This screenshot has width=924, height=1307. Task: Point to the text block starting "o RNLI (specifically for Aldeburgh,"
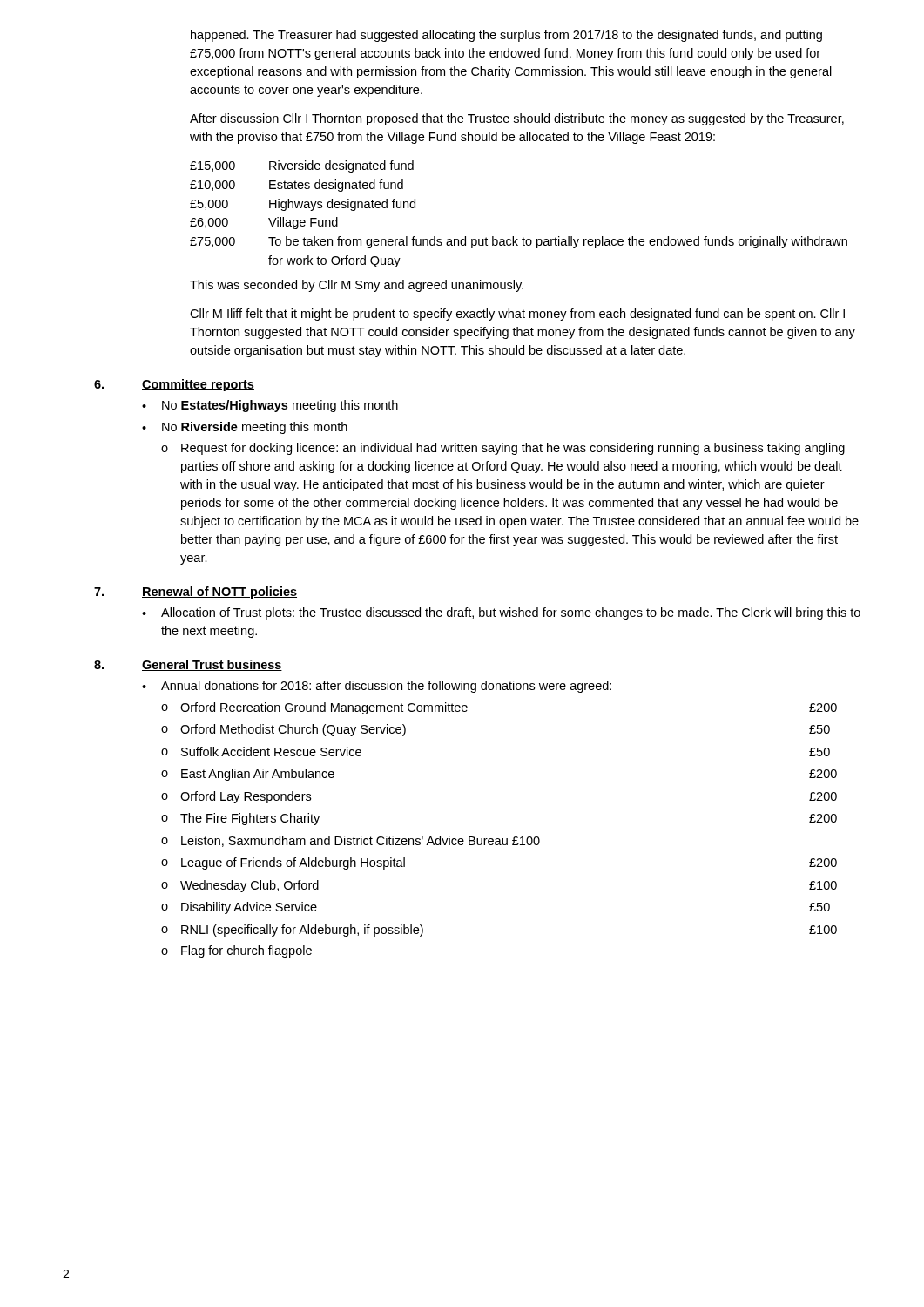[x=304, y=930]
